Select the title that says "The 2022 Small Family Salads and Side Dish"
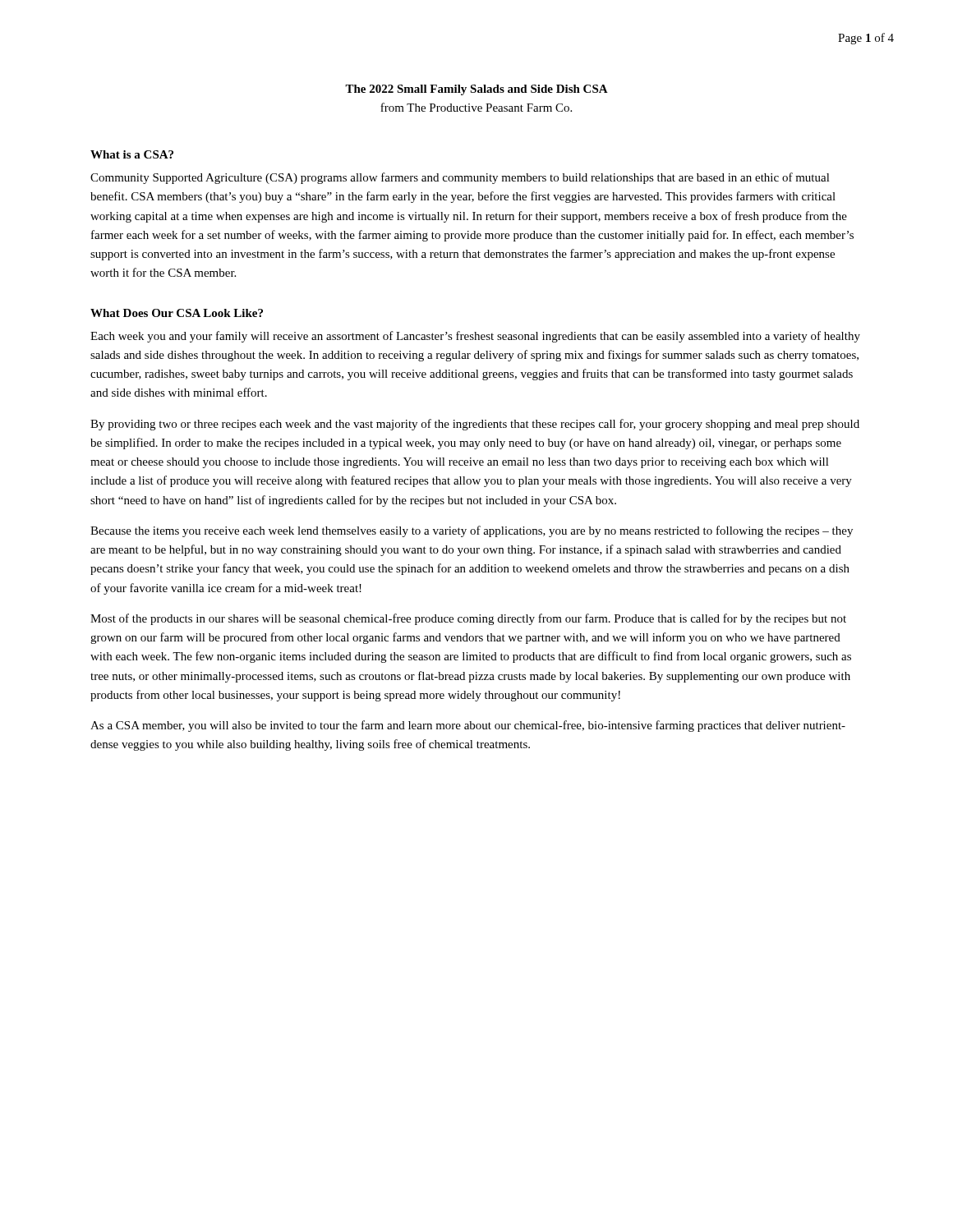Image resolution: width=953 pixels, height=1232 pixels. point(476,89)
